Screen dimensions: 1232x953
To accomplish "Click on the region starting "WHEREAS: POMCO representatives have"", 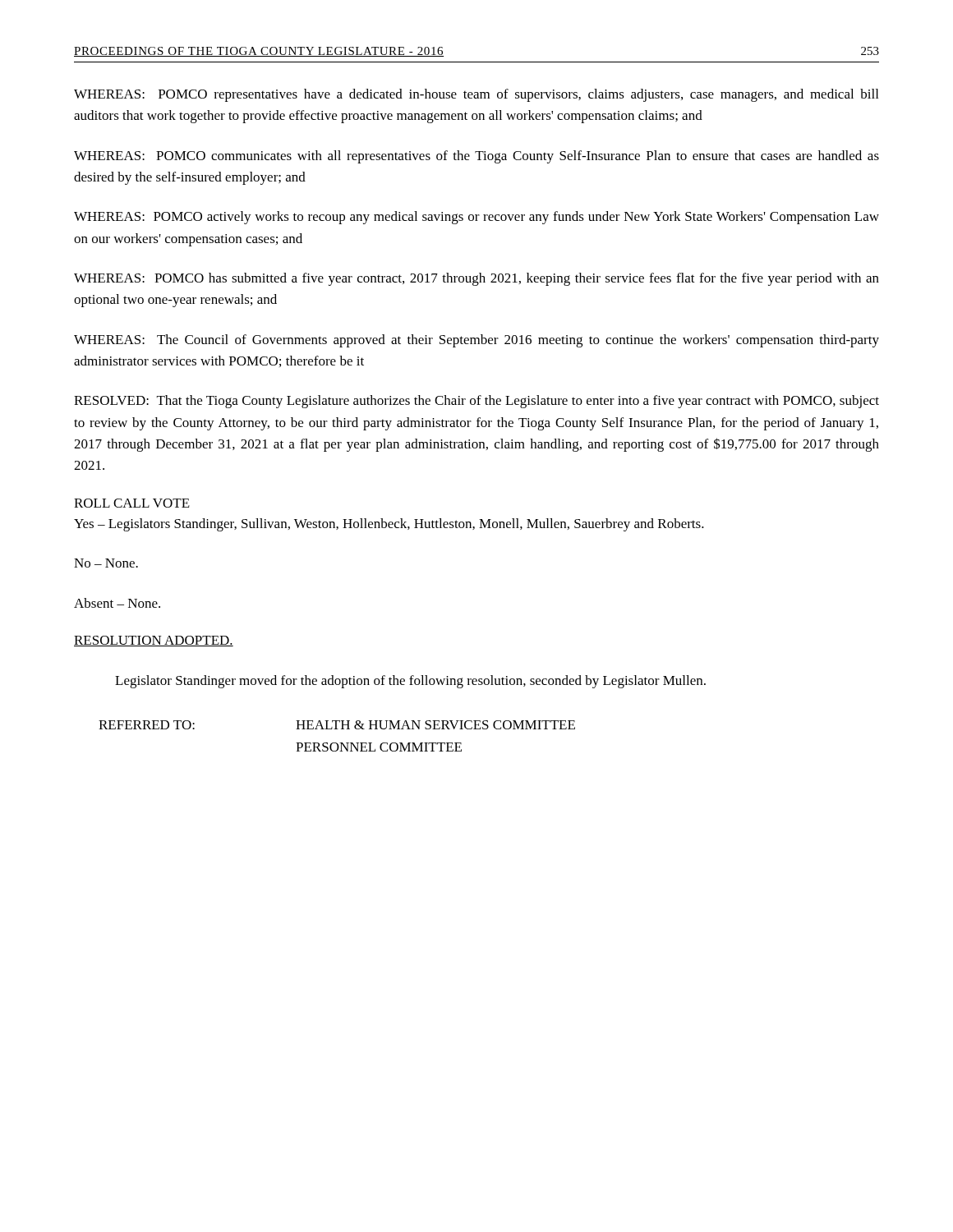I will click(476, 105).
